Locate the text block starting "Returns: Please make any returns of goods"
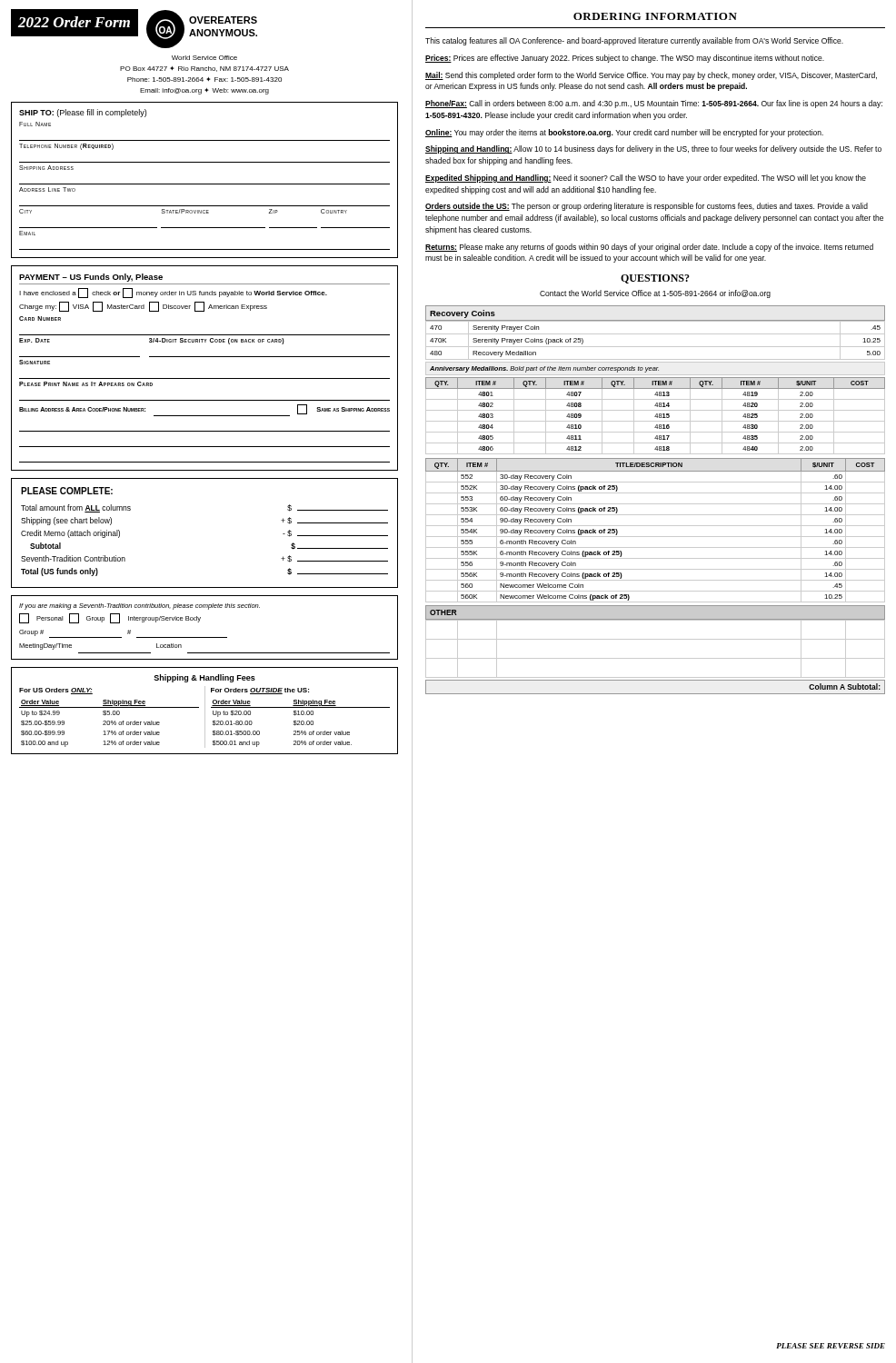 coord(649,252)
